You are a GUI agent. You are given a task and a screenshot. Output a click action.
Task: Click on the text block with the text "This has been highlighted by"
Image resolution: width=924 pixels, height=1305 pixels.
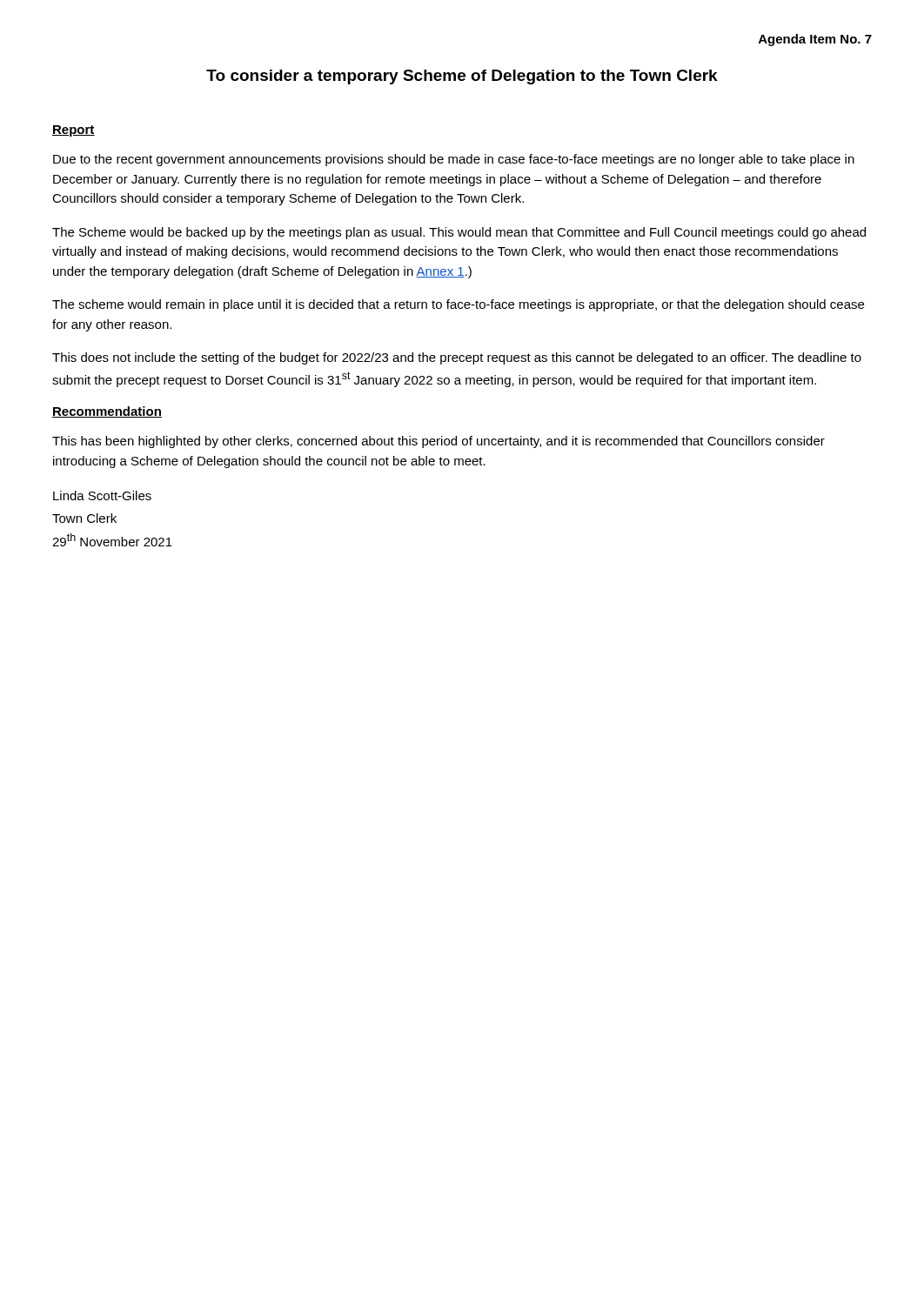tap(462, 451)
